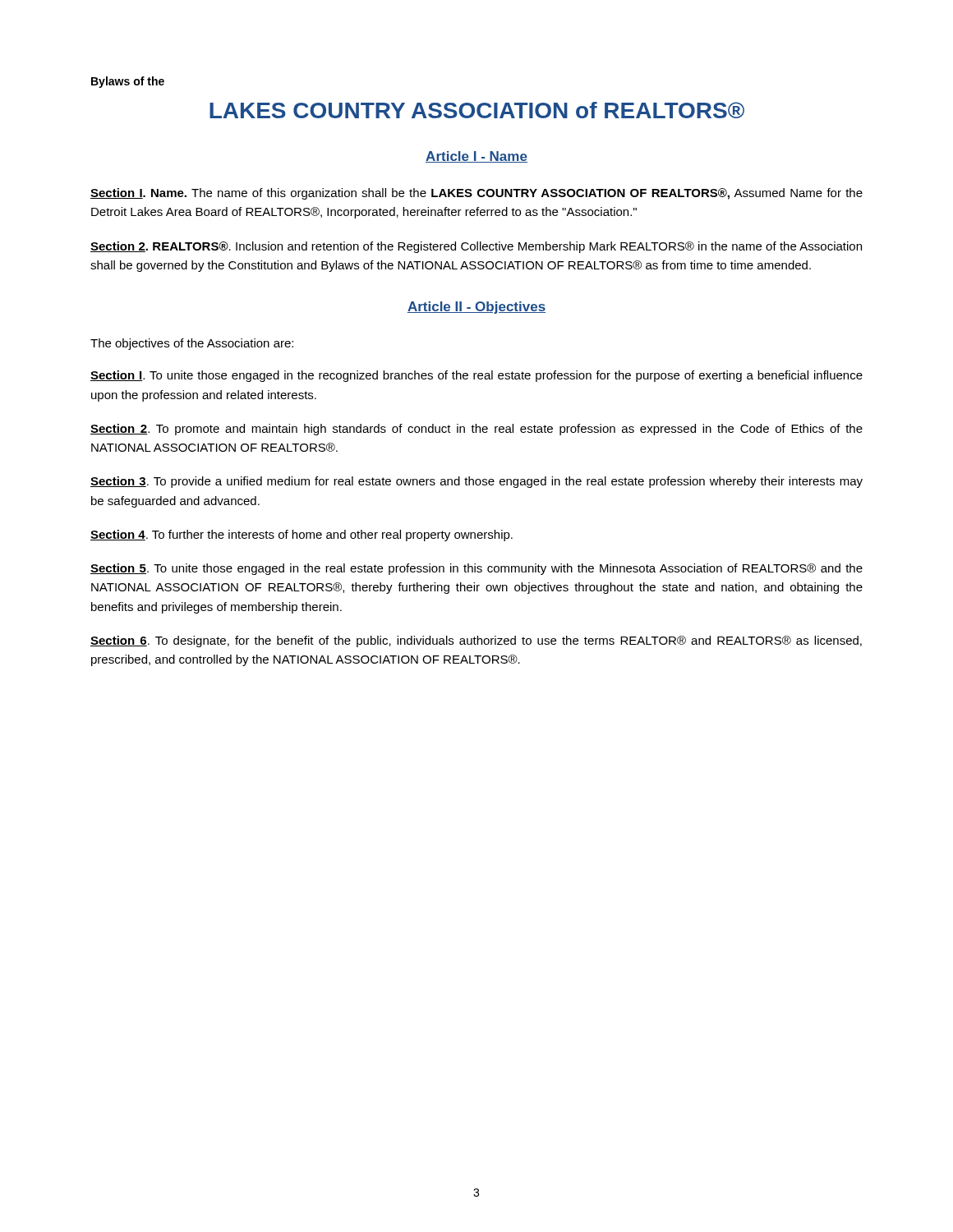Point to the text block starting "Section 3. To"

pos(476,491)
